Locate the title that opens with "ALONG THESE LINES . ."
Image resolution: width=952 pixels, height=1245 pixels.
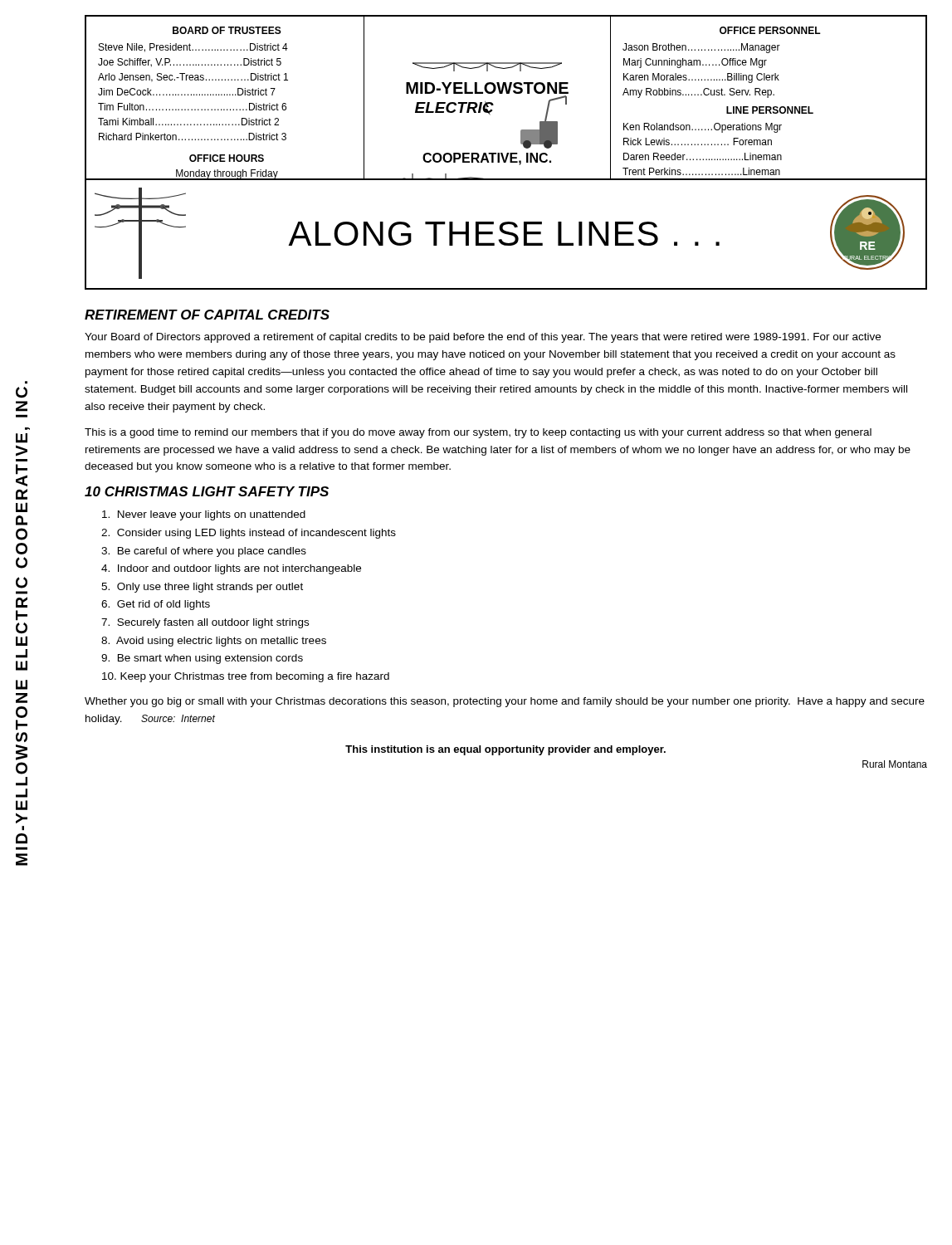[506, 234]
